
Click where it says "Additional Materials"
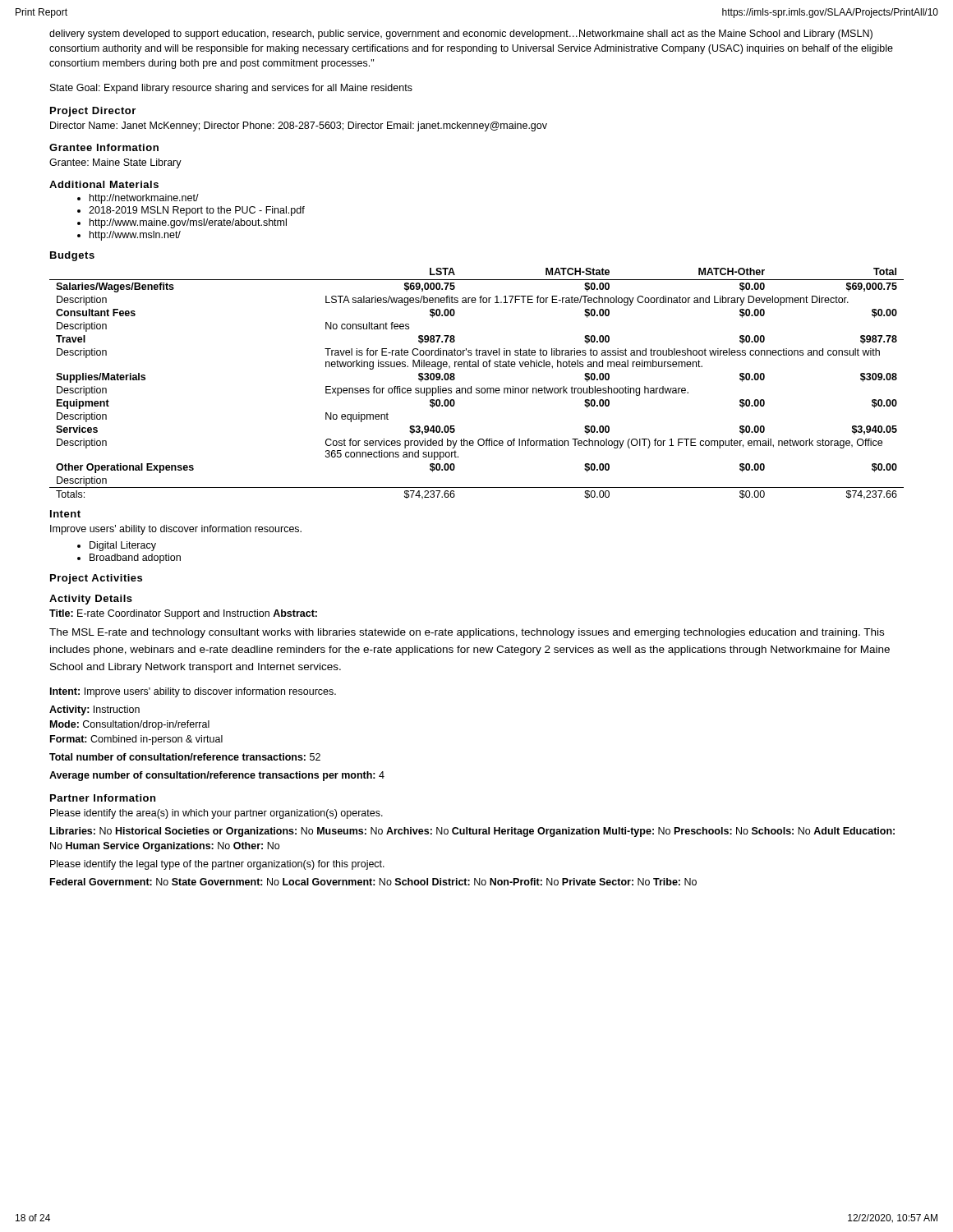[104, 184]
